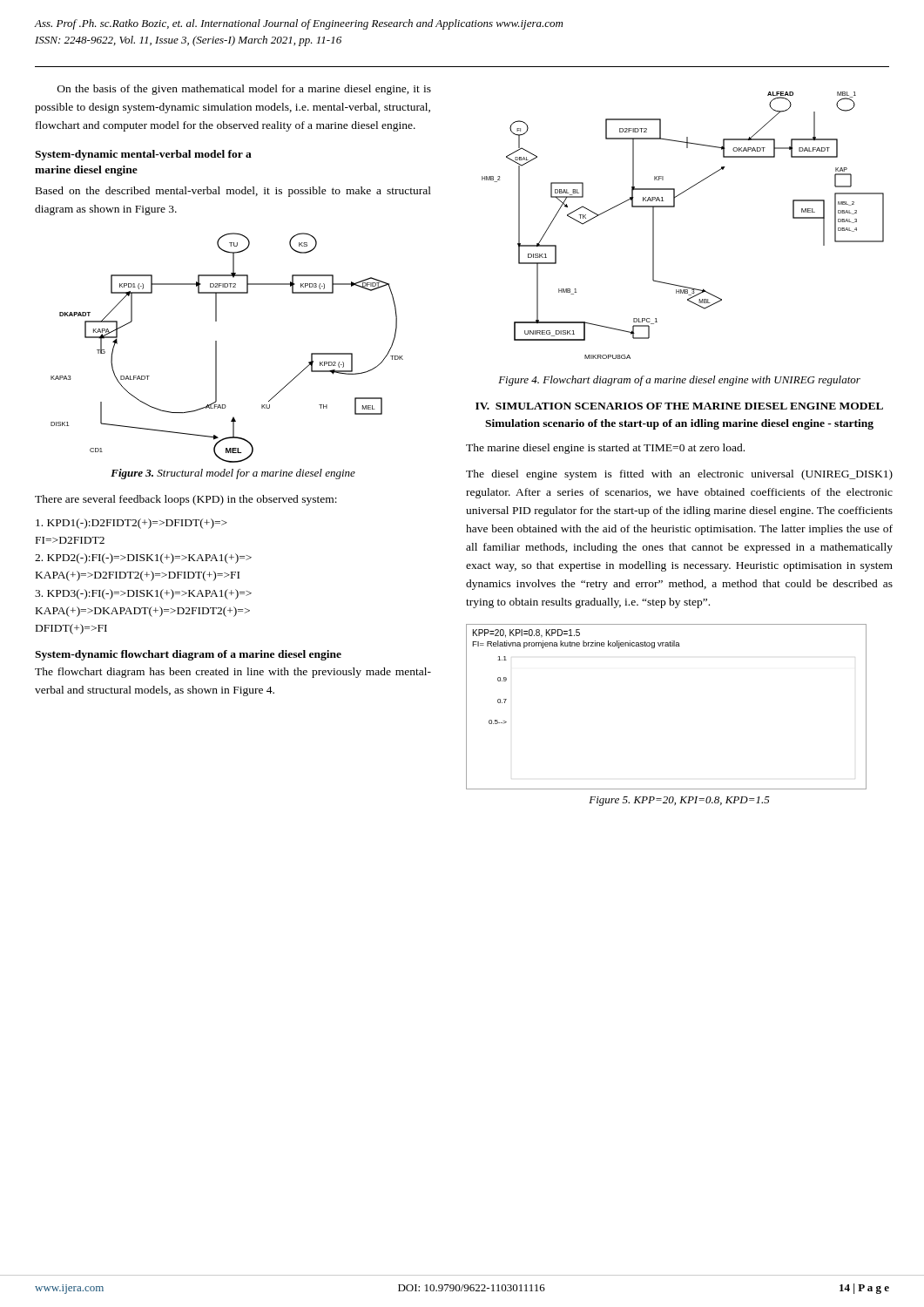
Task: Select the section header containing "Simulation scenario of the"
Action: point(679,423)
